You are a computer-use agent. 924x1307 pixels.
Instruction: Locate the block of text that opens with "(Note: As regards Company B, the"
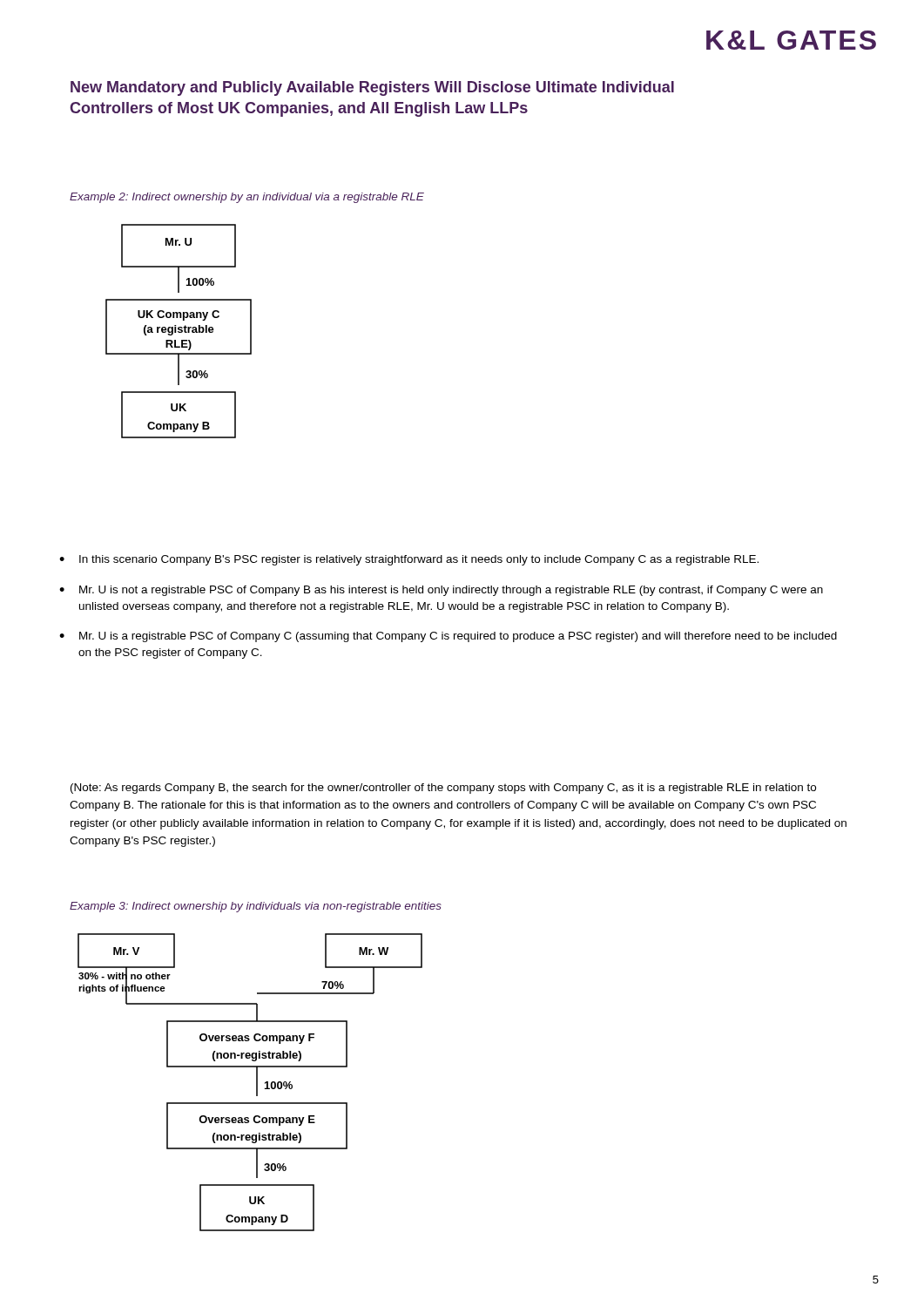tap(458, 814)
